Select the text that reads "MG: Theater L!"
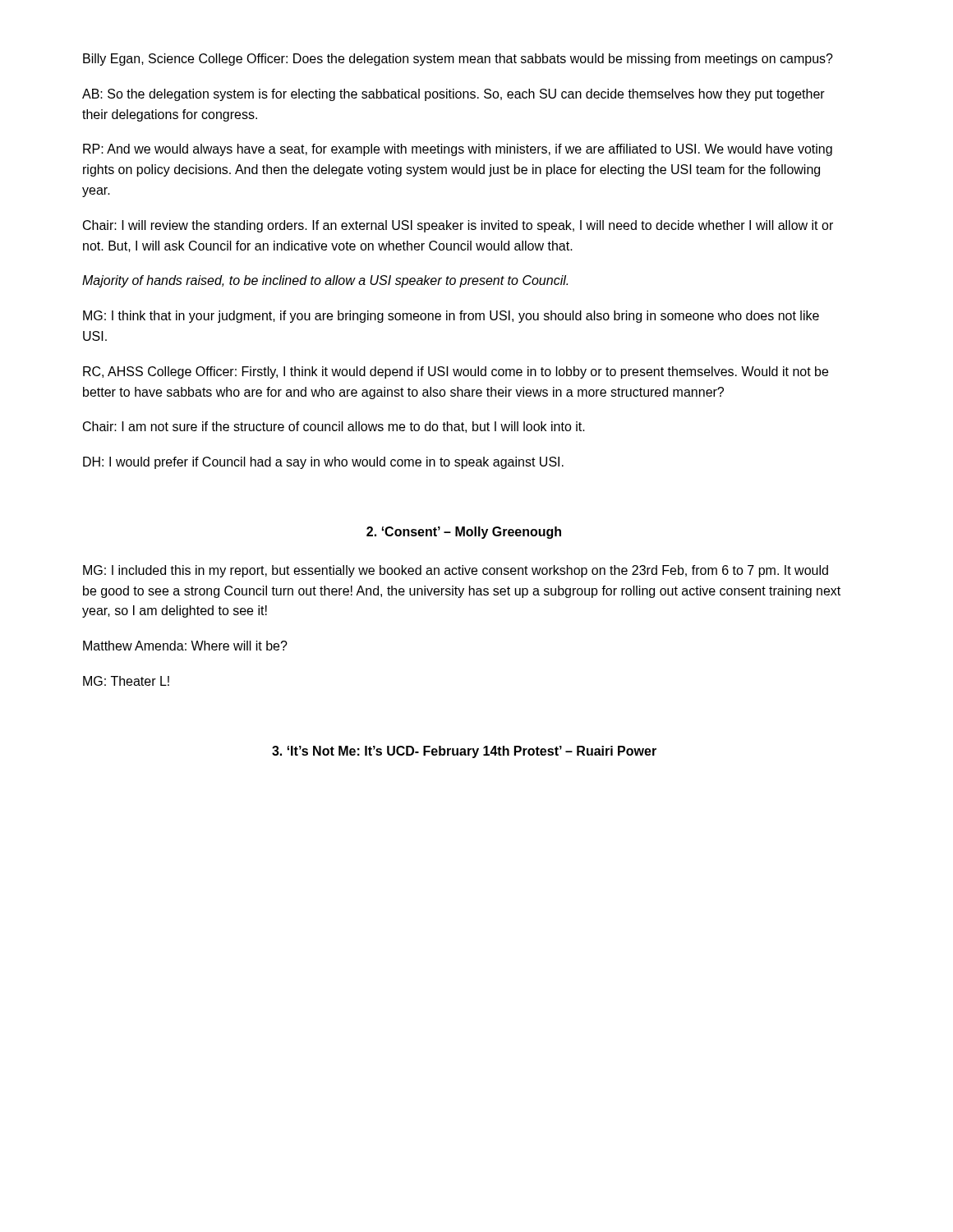953x1232 pixels. pyautogui.click(x=126, y=681)
